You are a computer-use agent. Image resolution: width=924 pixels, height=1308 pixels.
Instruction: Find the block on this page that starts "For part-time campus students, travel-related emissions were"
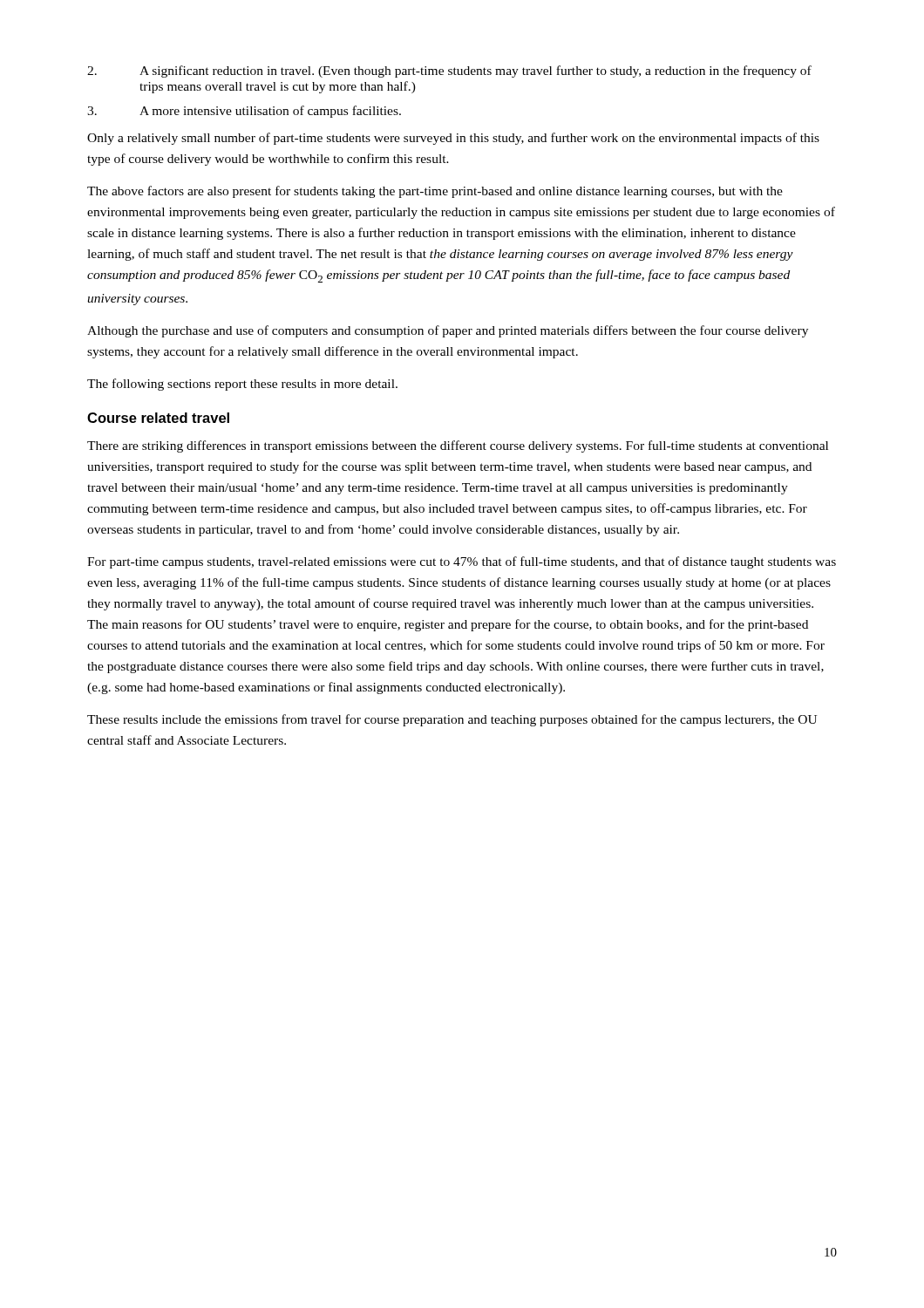point(462,625)
